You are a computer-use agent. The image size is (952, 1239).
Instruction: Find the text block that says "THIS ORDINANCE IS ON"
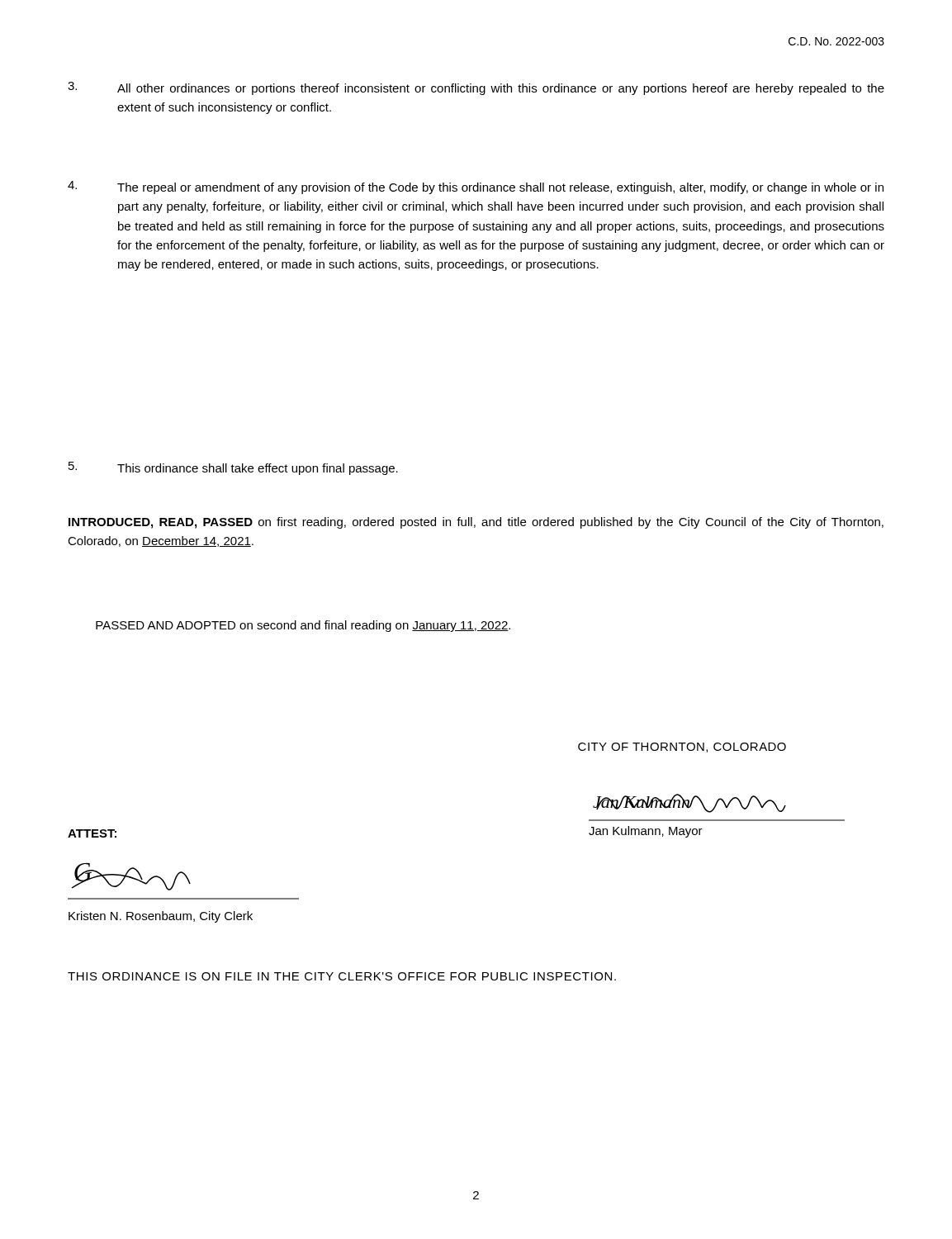click(343, 976)
